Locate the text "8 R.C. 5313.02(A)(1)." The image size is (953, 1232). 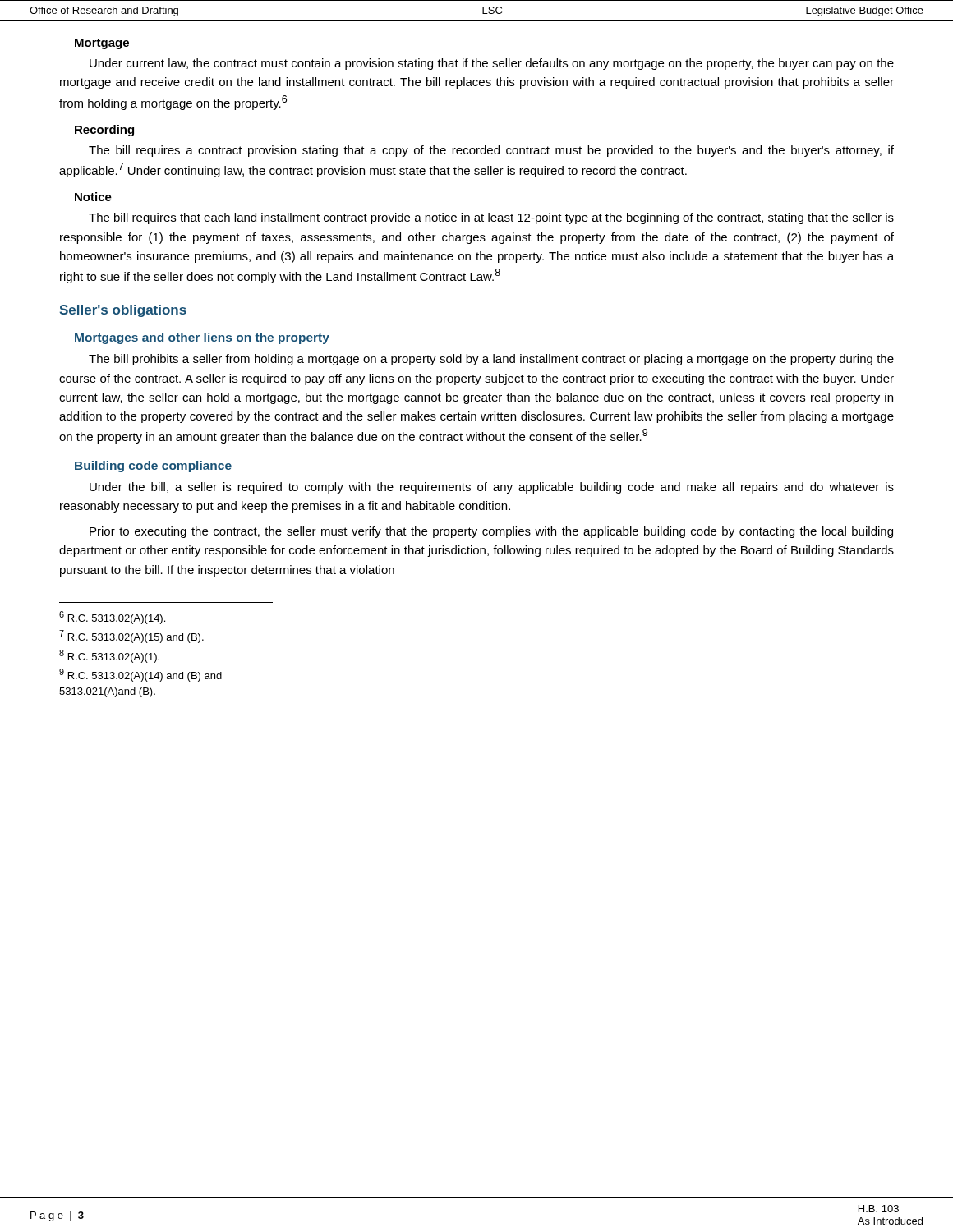pyautogui.click(x=110, y=655)
